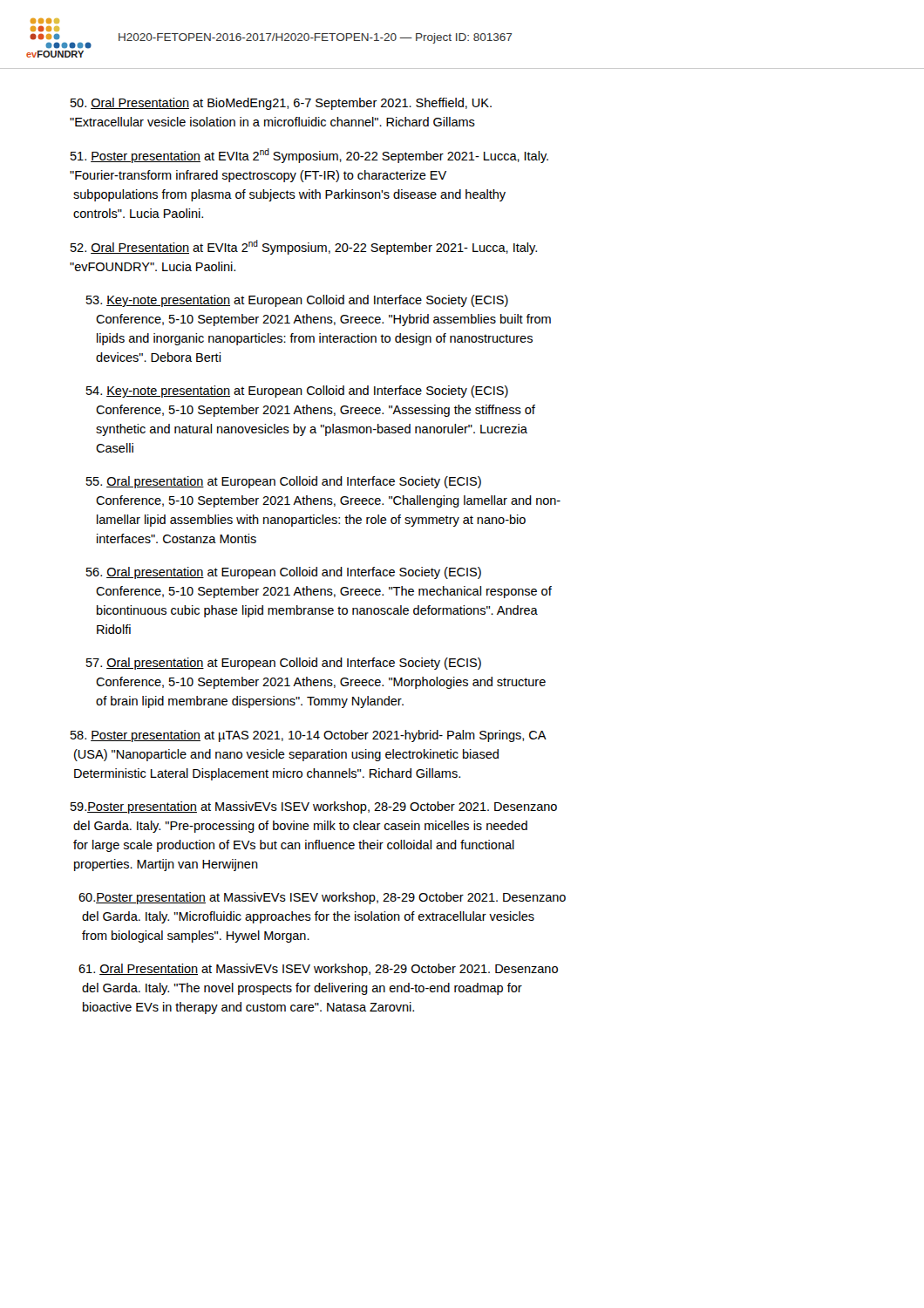Find the list item with the text "50. Oral Presentation at BioMedEng21, 6-7"
Viewport: 924px width, 1308px height.
tap(281, 112)
